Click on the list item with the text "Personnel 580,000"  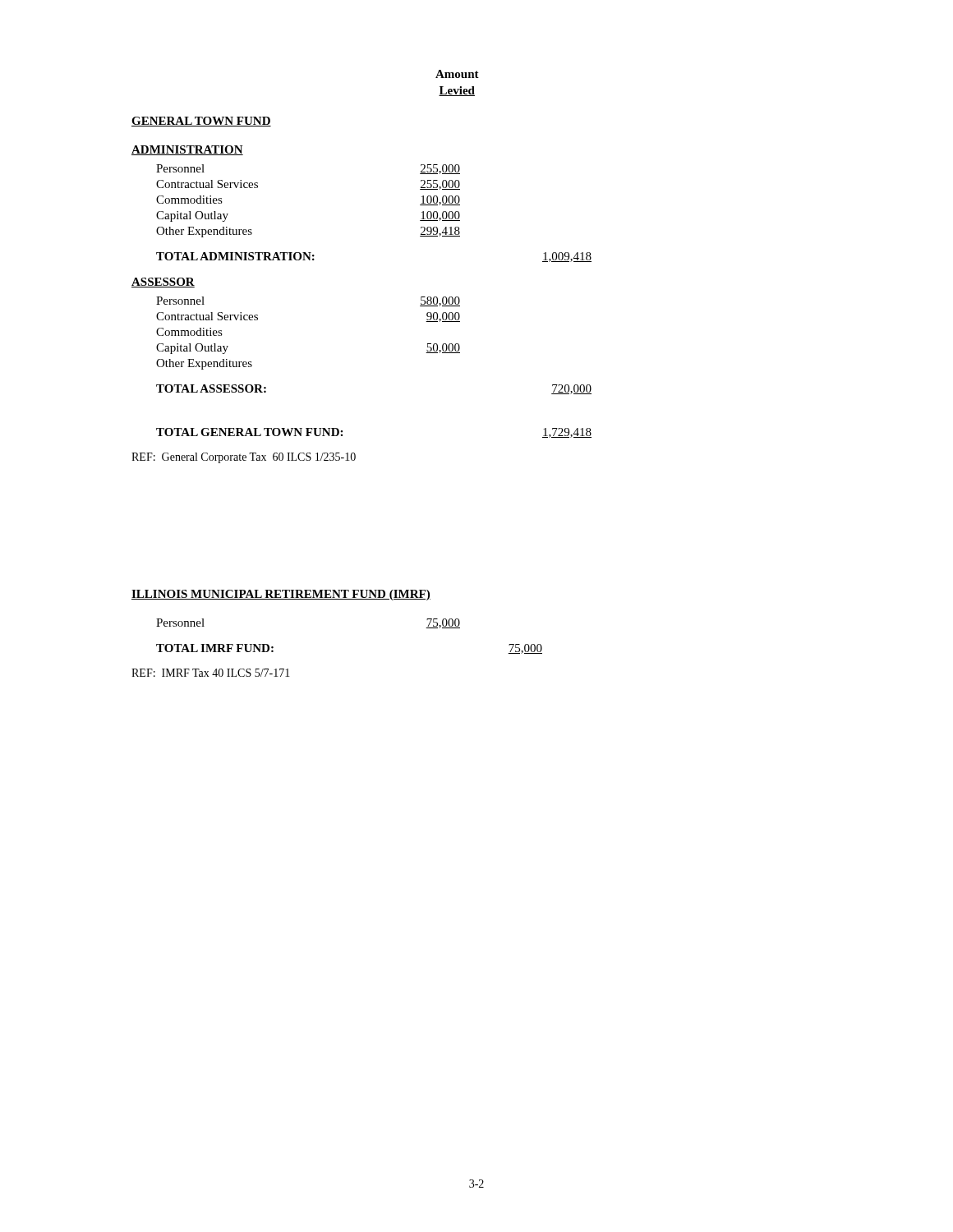176,302
